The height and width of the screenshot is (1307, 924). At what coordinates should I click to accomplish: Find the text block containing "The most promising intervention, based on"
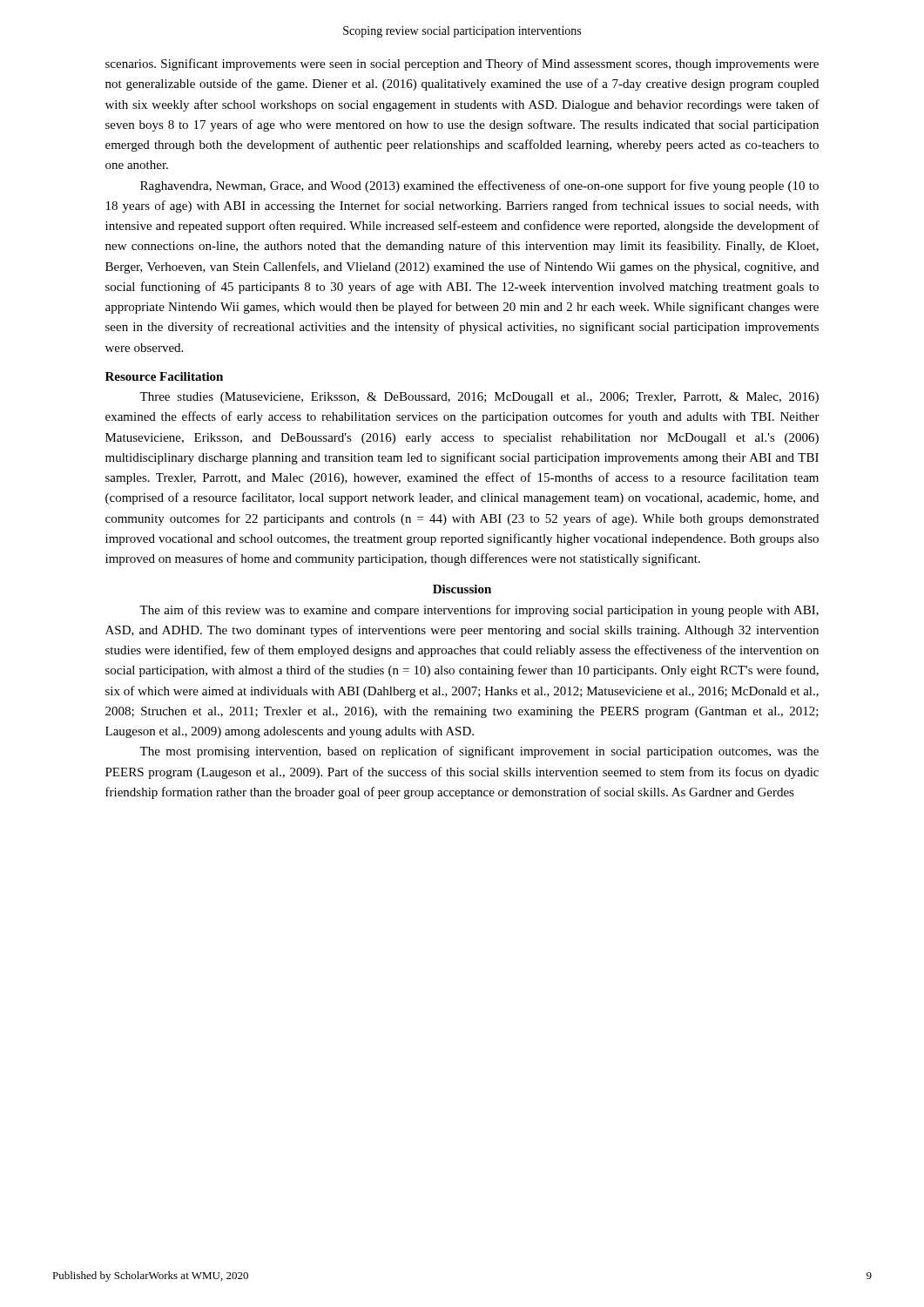click(462, 772)
